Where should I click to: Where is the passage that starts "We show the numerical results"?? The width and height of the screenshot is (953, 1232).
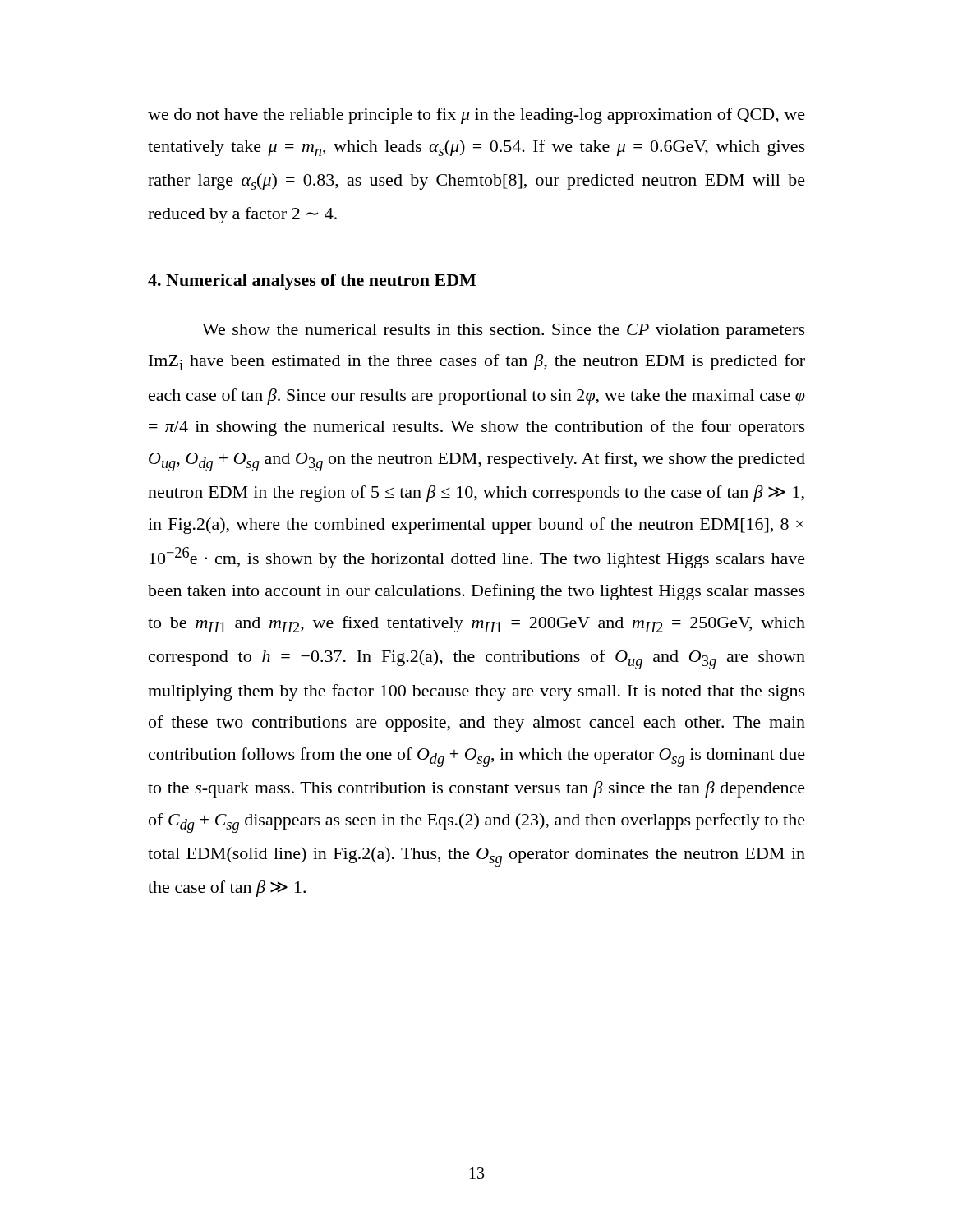[476, 609]
